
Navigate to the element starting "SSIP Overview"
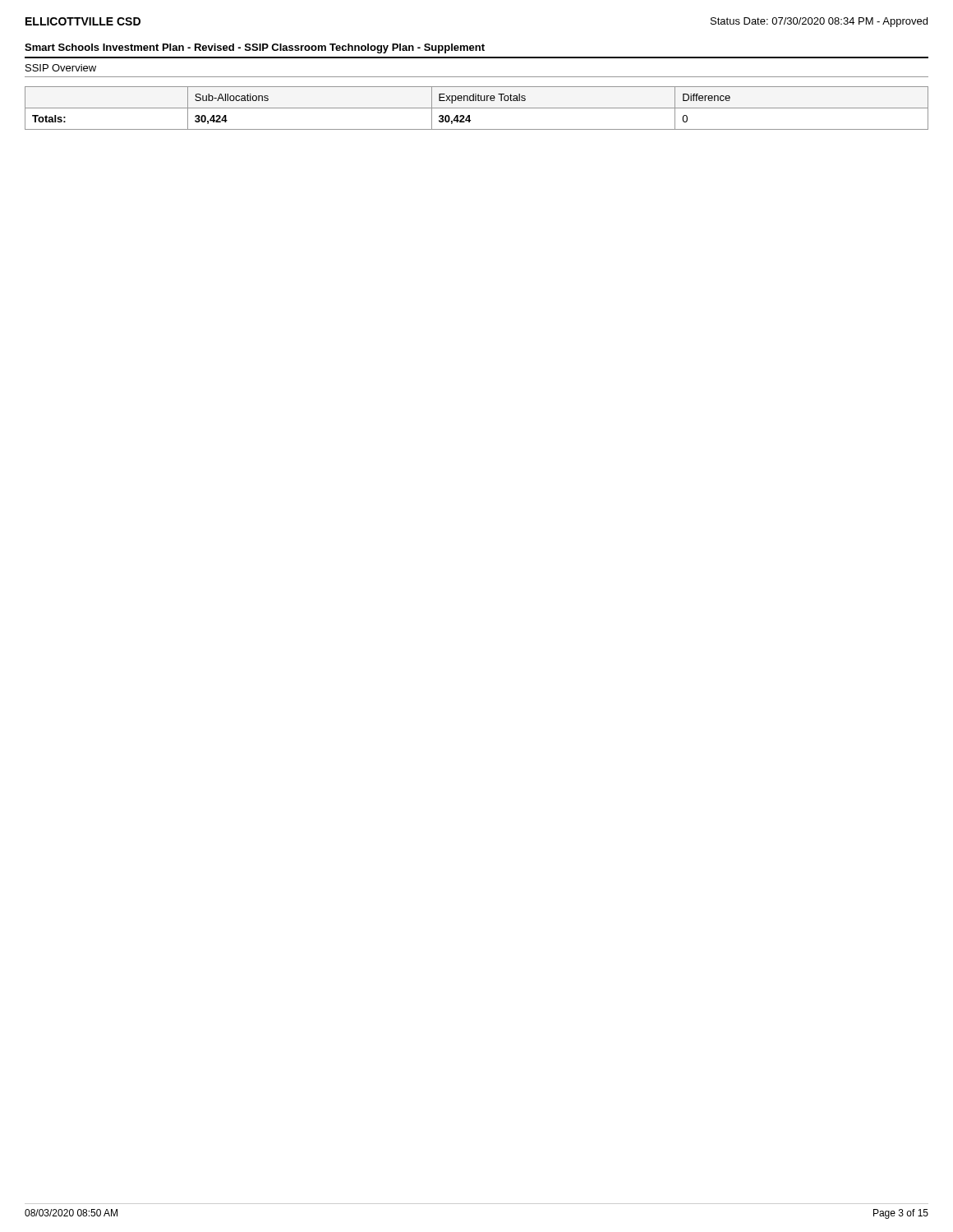(x=60, y=68)
